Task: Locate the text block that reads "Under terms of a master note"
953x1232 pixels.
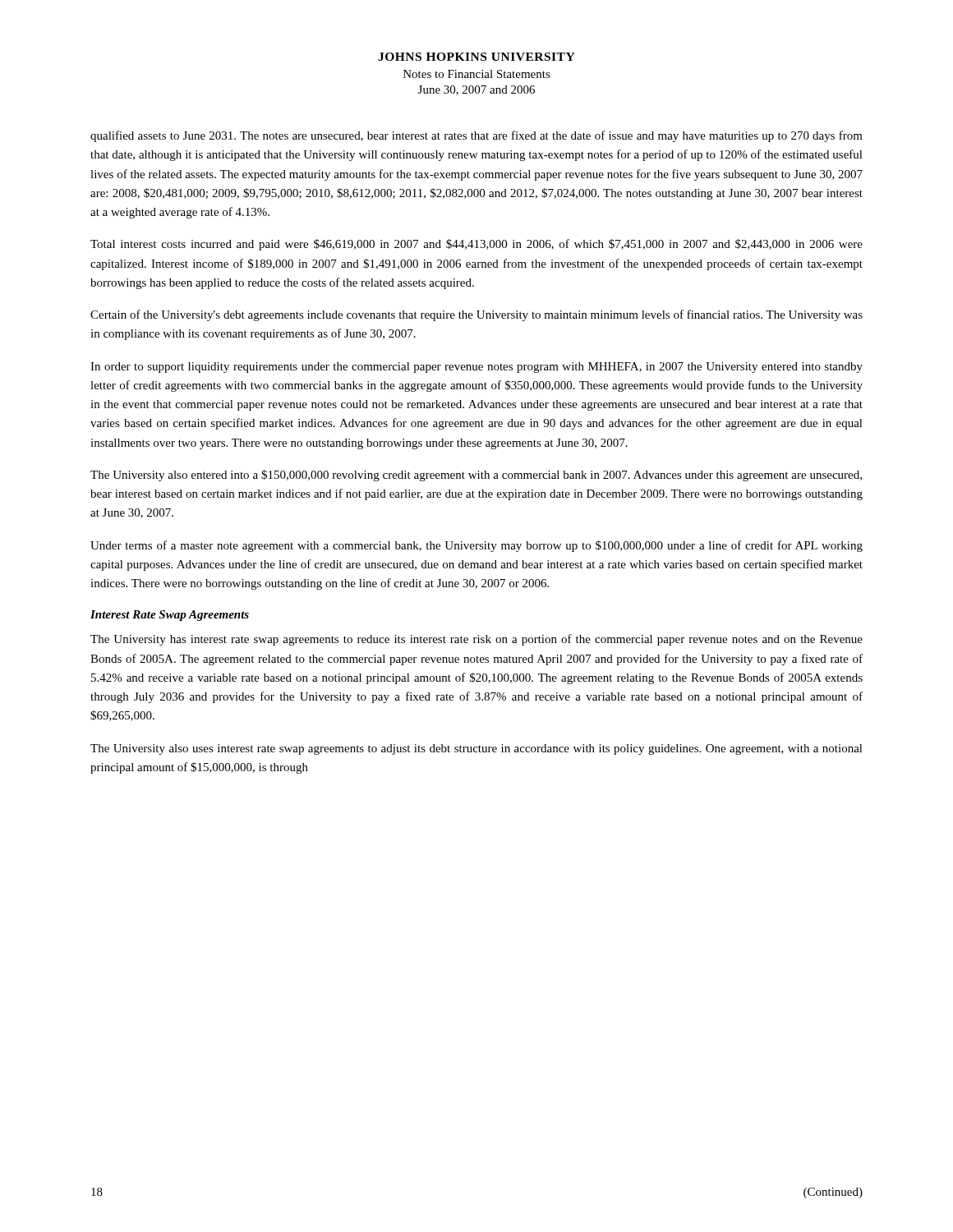Action: click(x=476, y=564)
